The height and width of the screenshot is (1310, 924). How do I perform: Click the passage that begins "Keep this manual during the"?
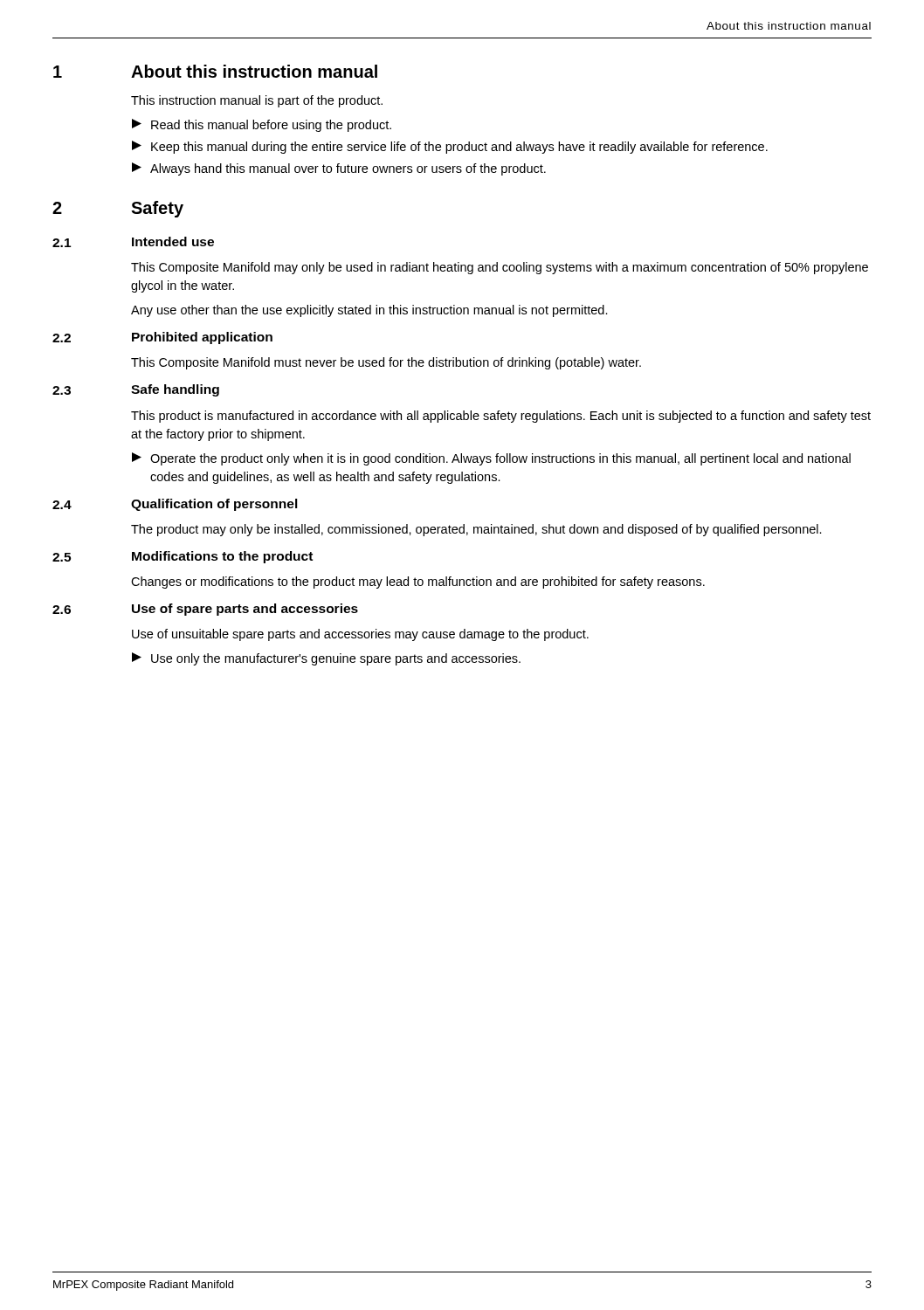point(501,147)
